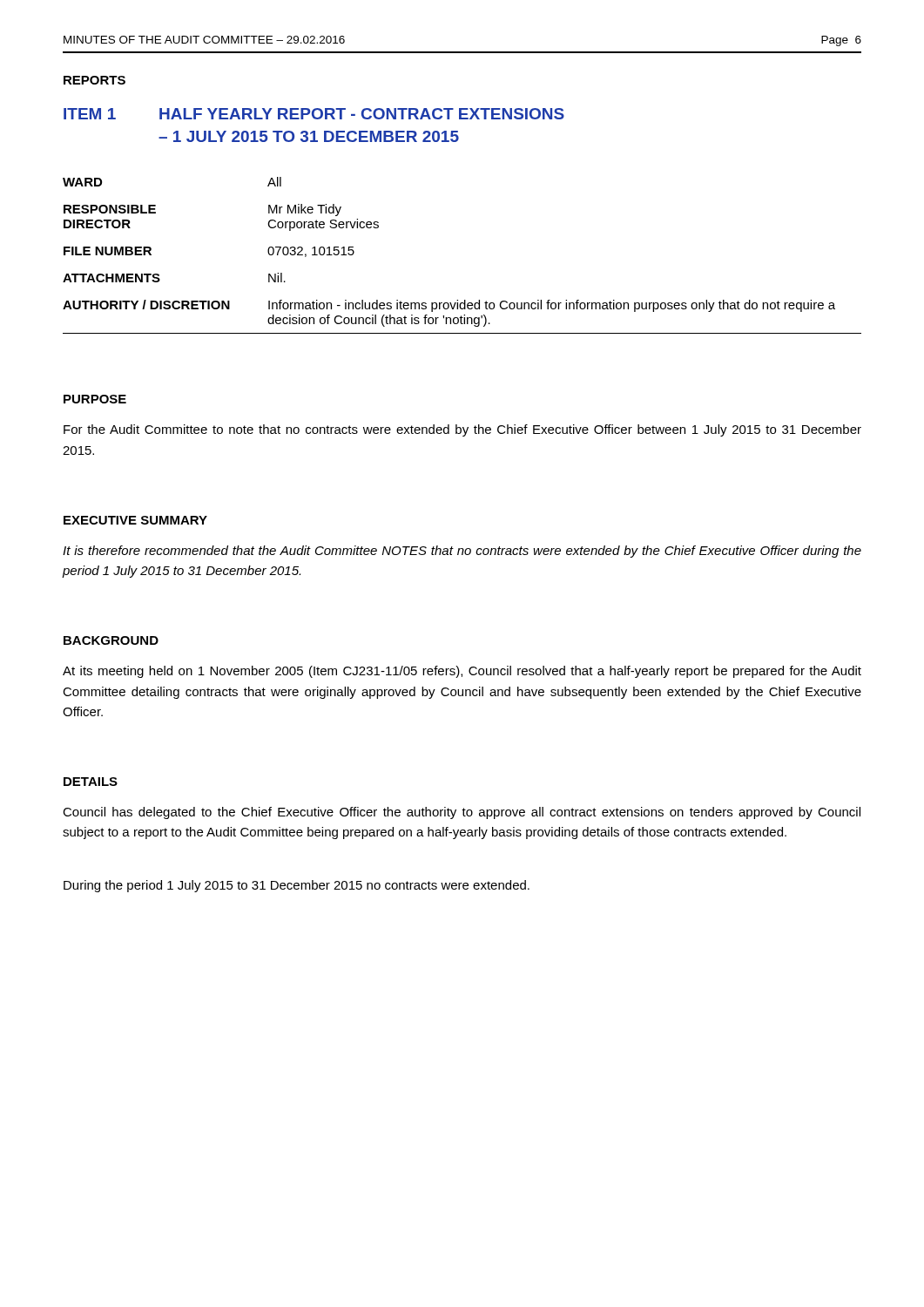Find the block on this page that starts "Council has delegated"
The image size is (924, 1307).
[462, 822]
